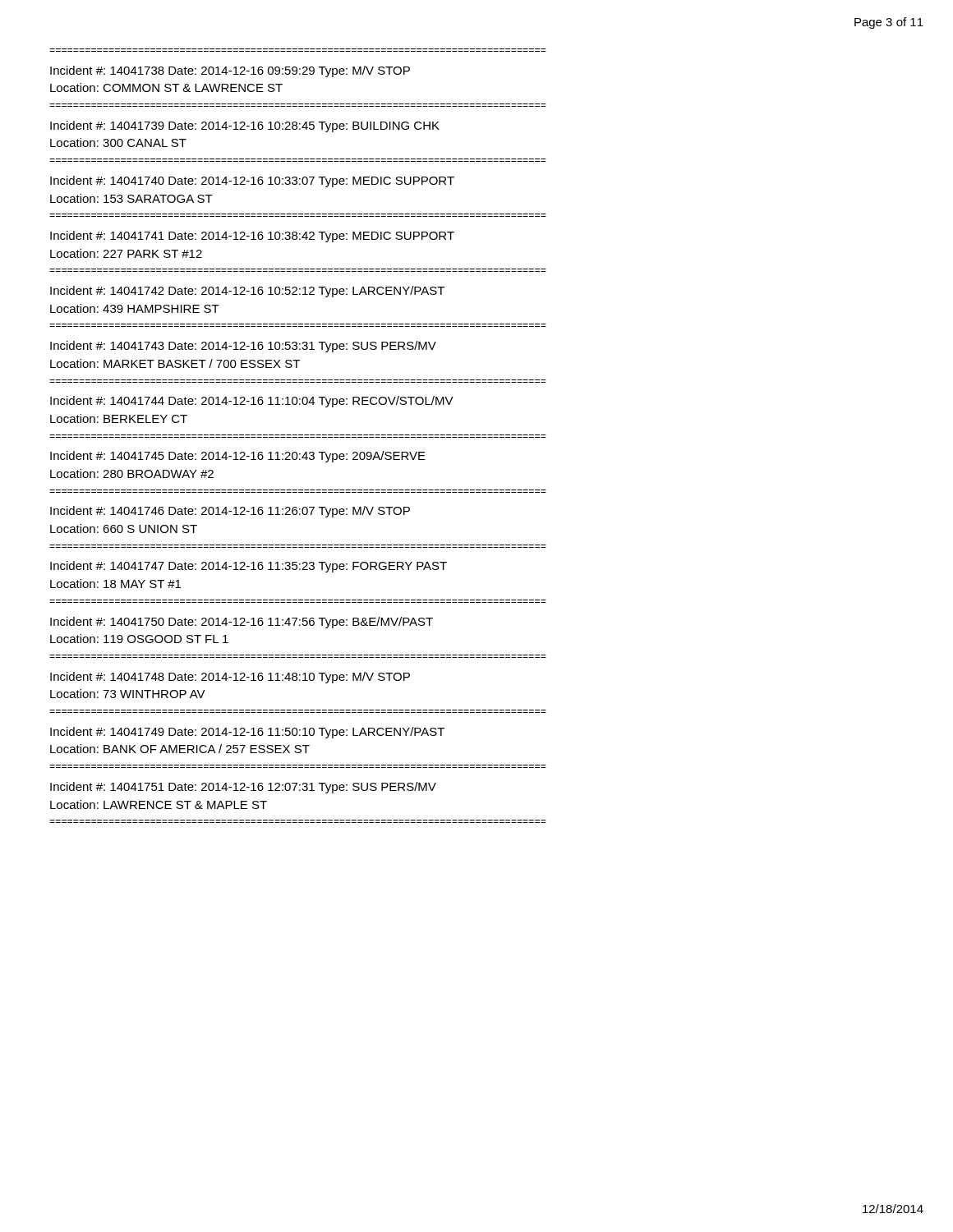Locate the passage starting "Incident #: 14041740 Date: 2014-12-16 10:33:07 Type: MEDIC"

[x=252, y=182]
